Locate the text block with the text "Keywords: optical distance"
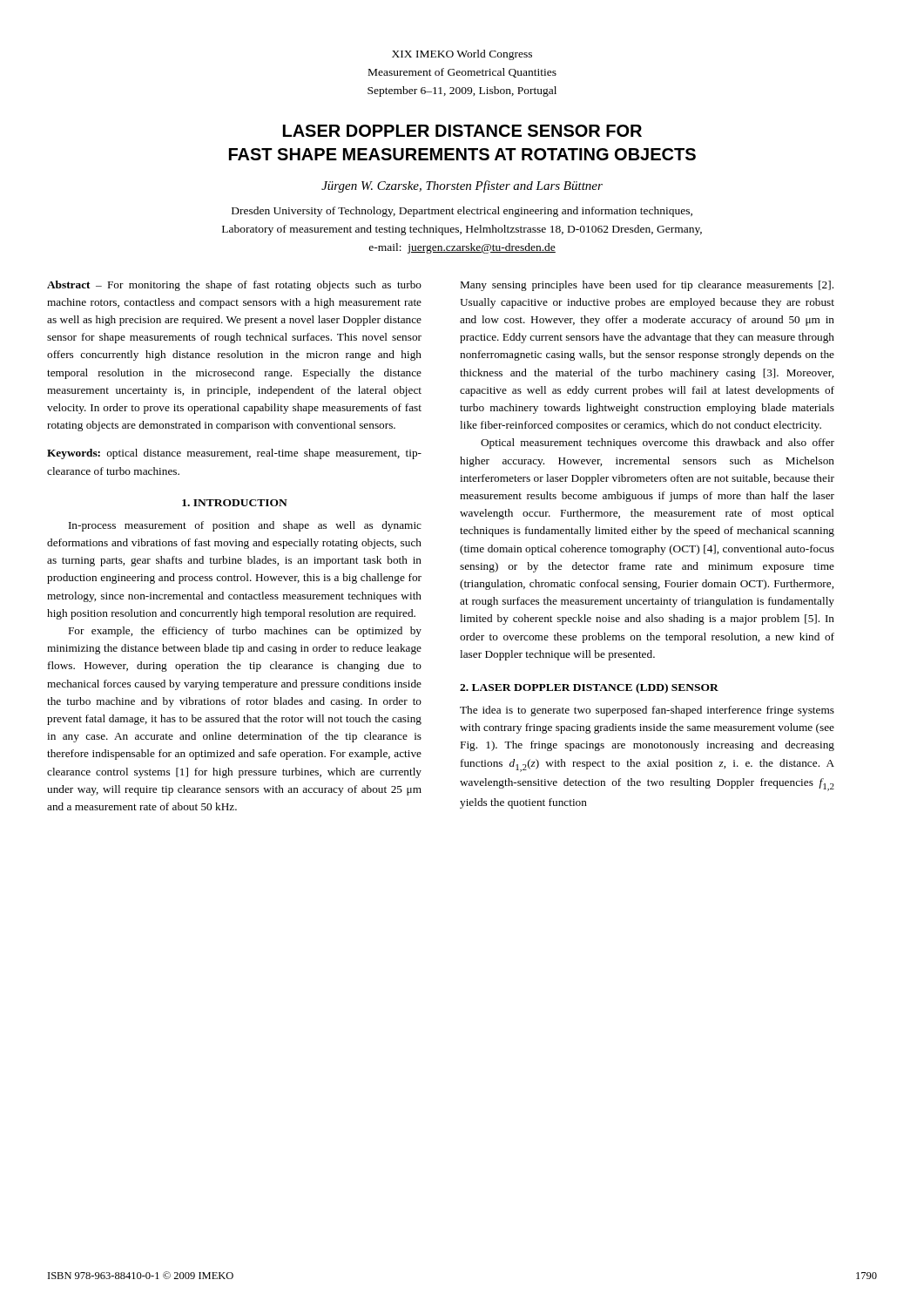 [x=234, y=462]
